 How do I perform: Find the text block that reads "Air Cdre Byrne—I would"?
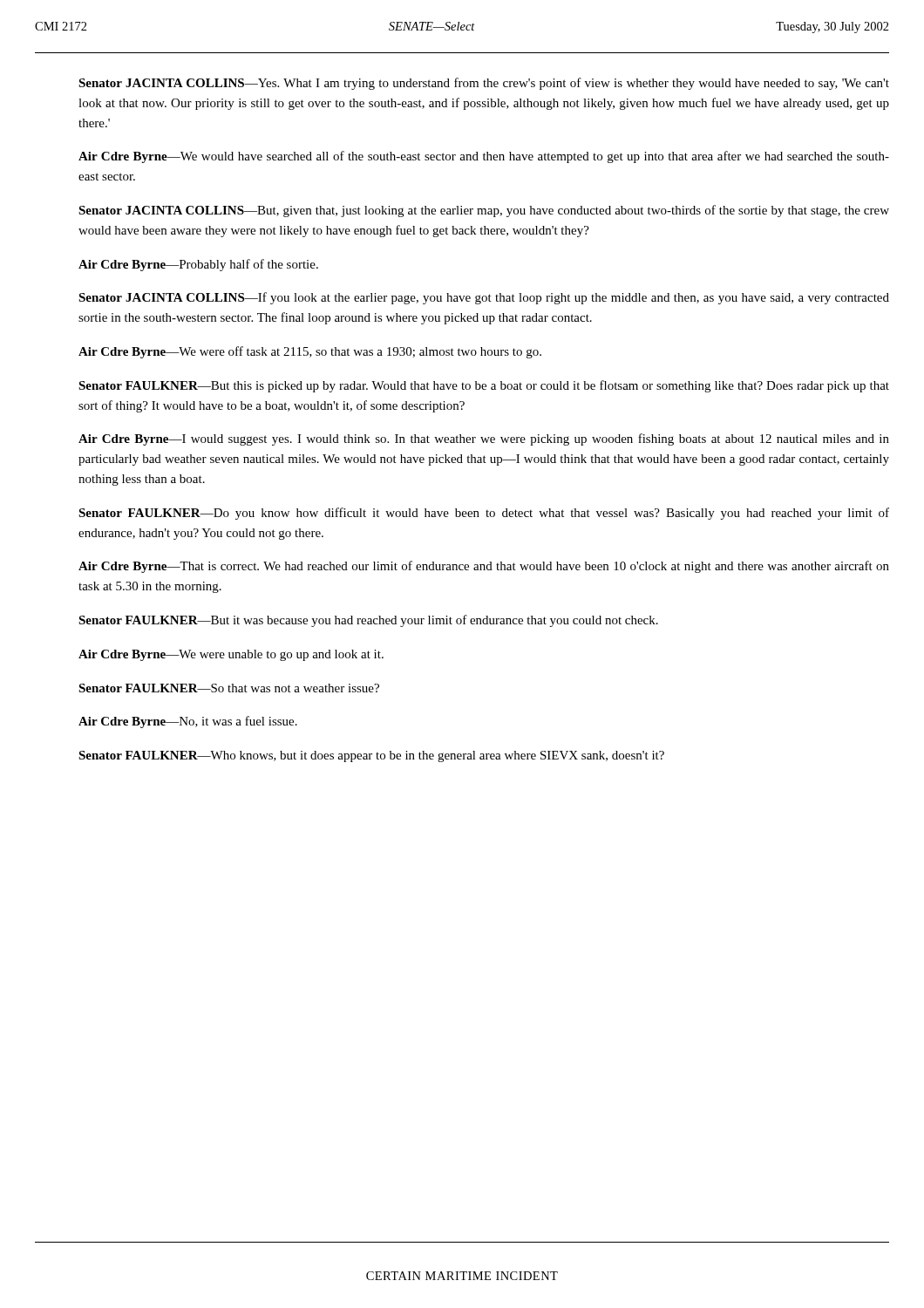pyautogui.click(x=484, y=459)
